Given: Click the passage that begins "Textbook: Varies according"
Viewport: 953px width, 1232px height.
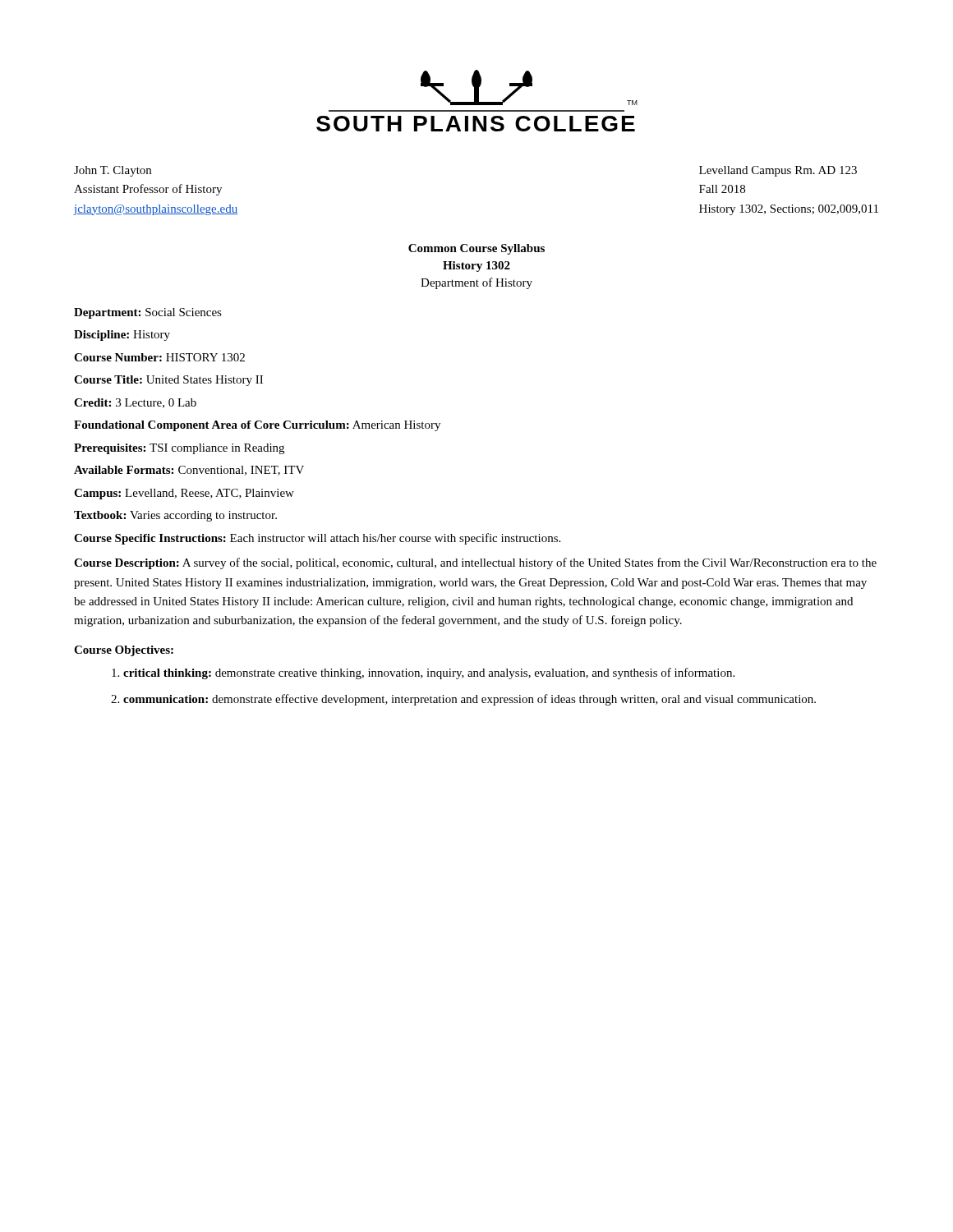Looking at the screenshot, I should point(176,515).
